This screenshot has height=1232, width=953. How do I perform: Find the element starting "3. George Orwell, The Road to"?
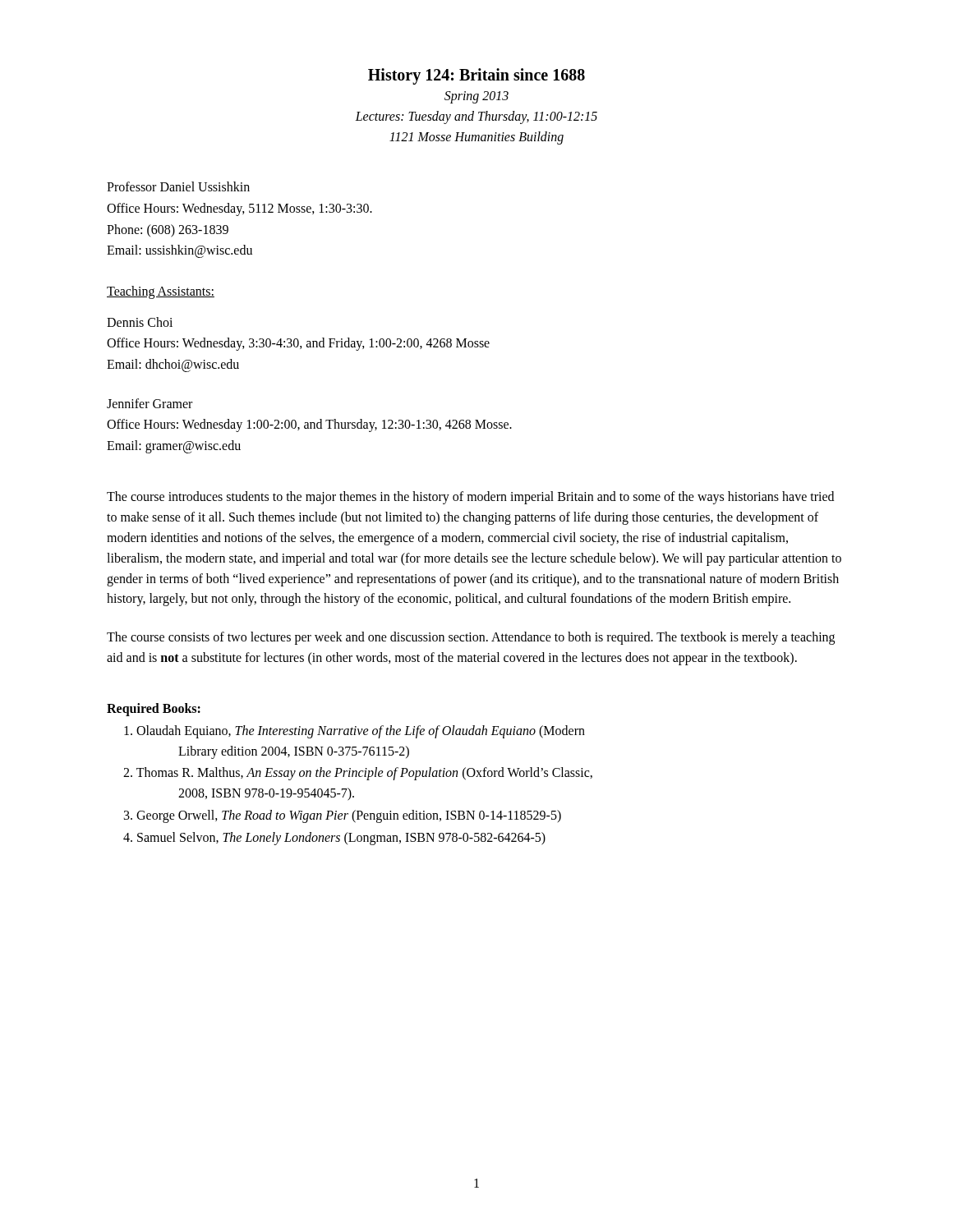(x=351, y=815)
